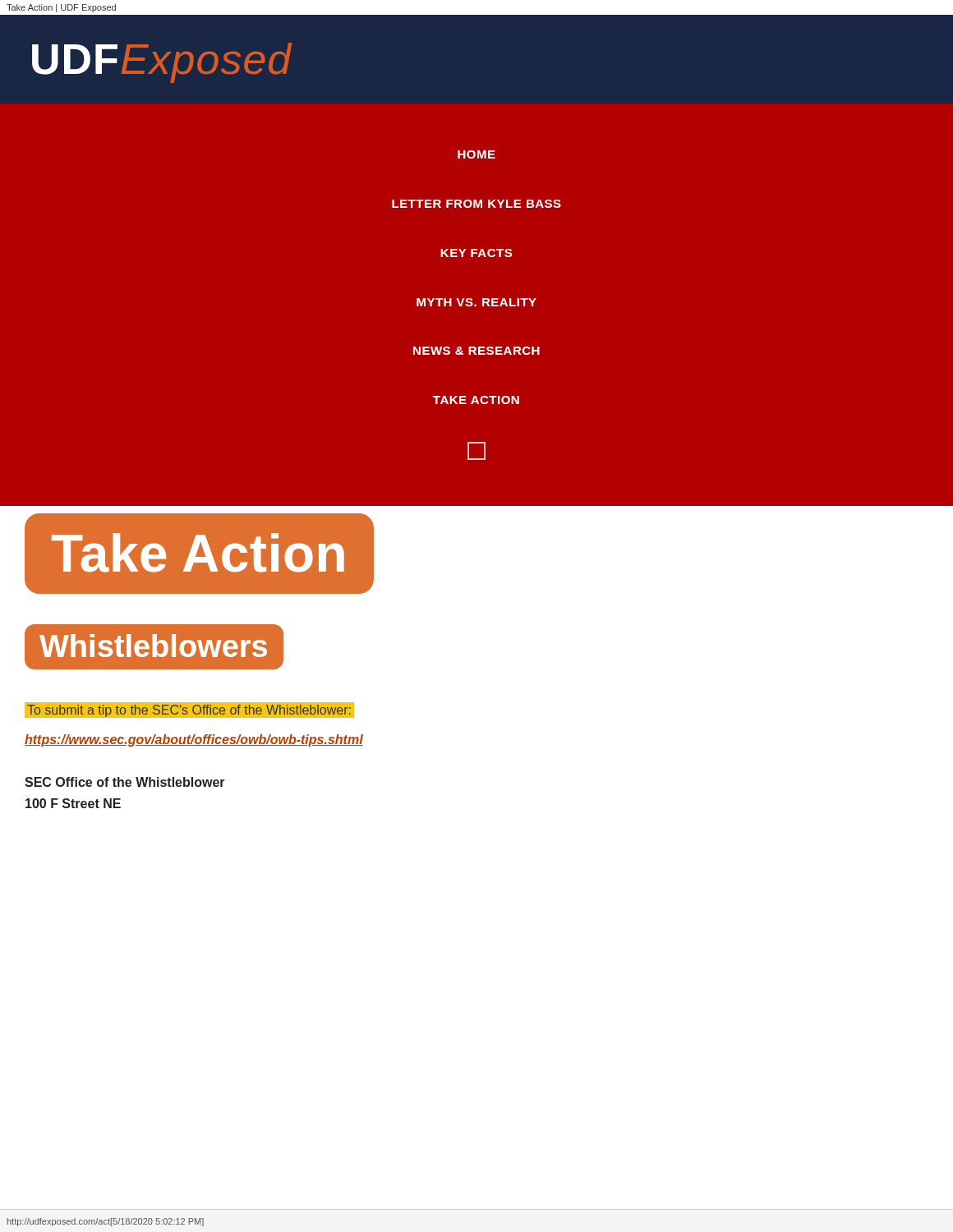Navigate to the text starting "To submit a tip"

pos(189,710)
